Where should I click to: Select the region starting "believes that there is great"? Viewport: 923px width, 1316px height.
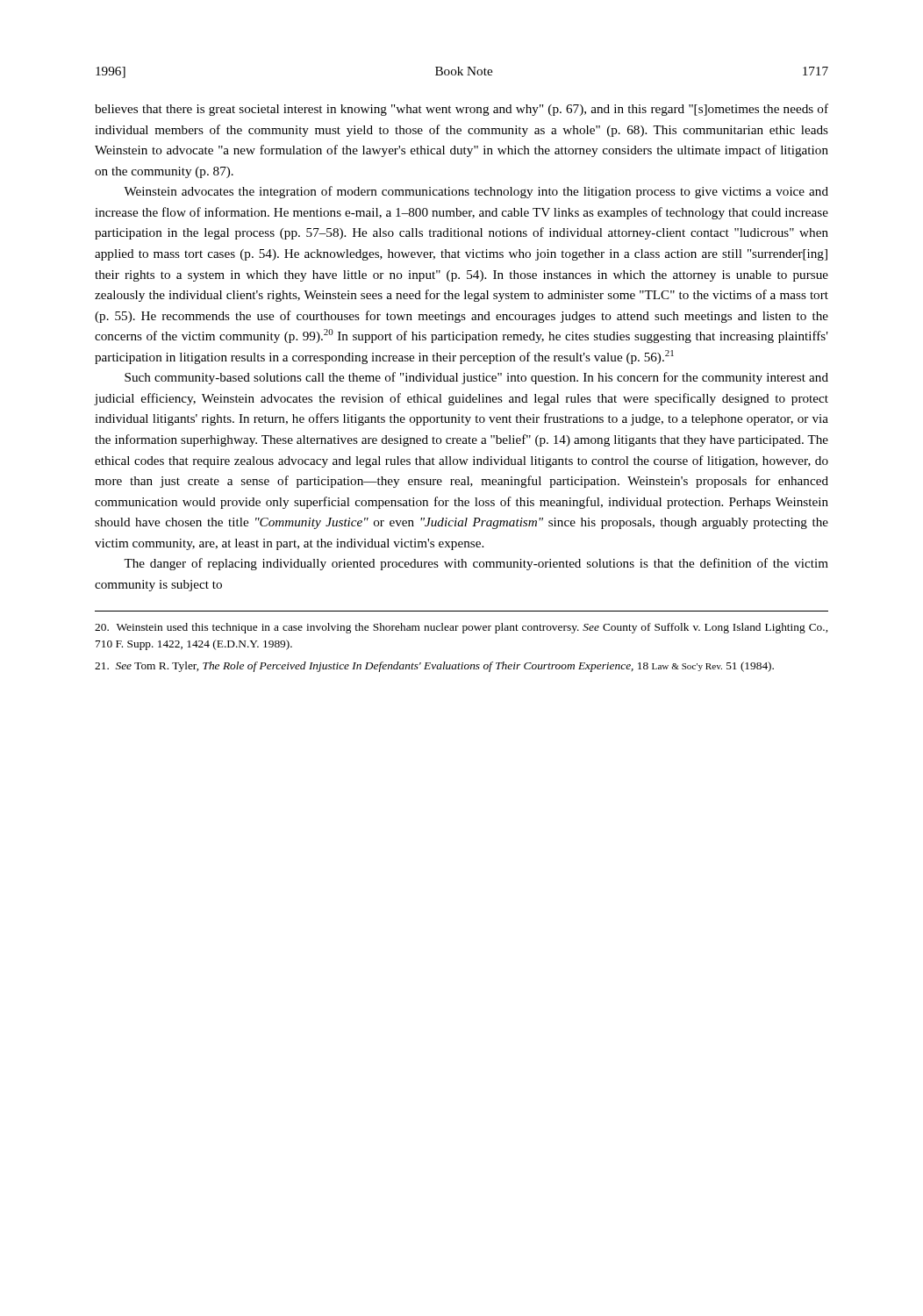click(x=462, y=140)
